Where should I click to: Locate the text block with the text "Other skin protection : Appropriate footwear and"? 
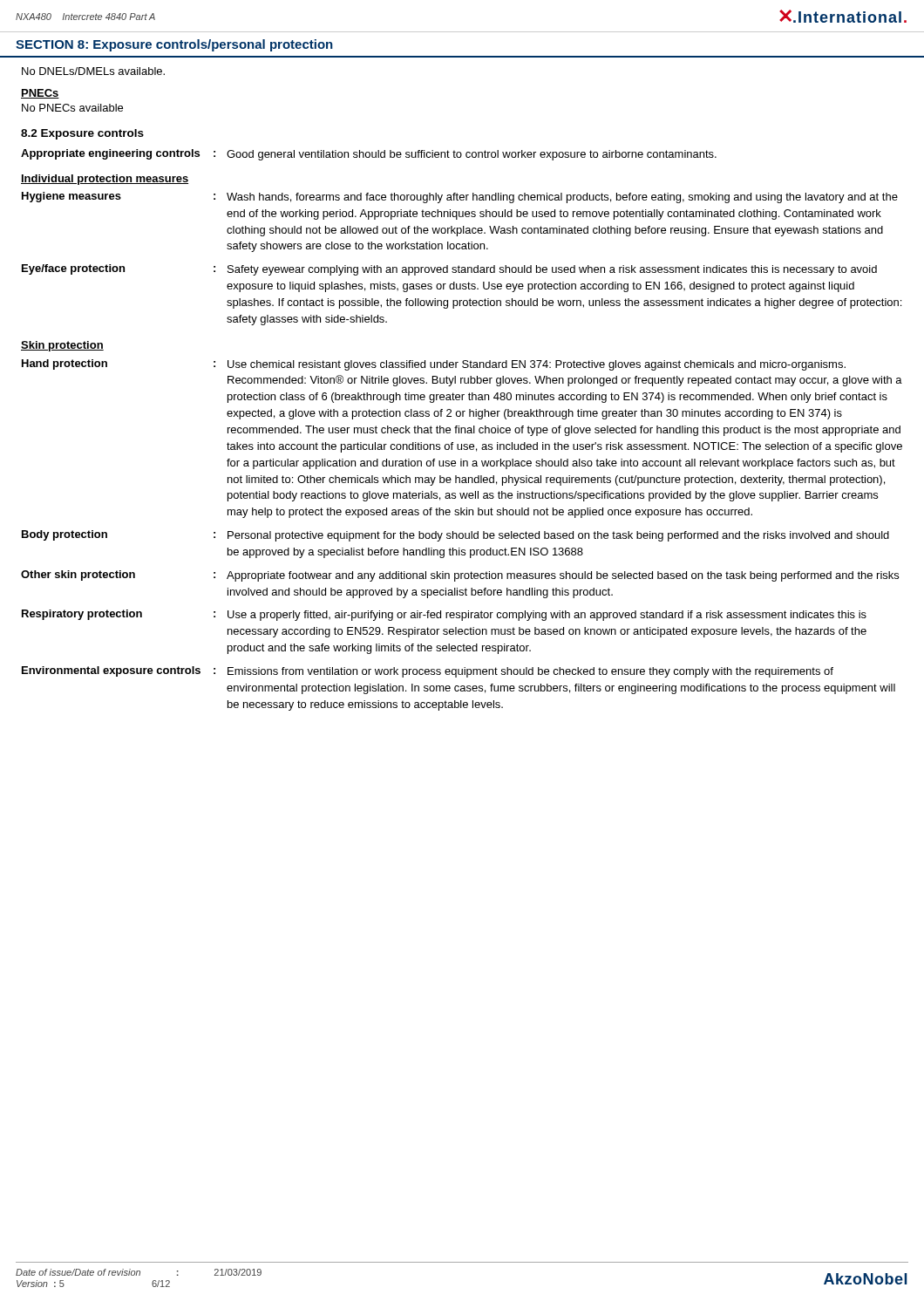point(462,584)
